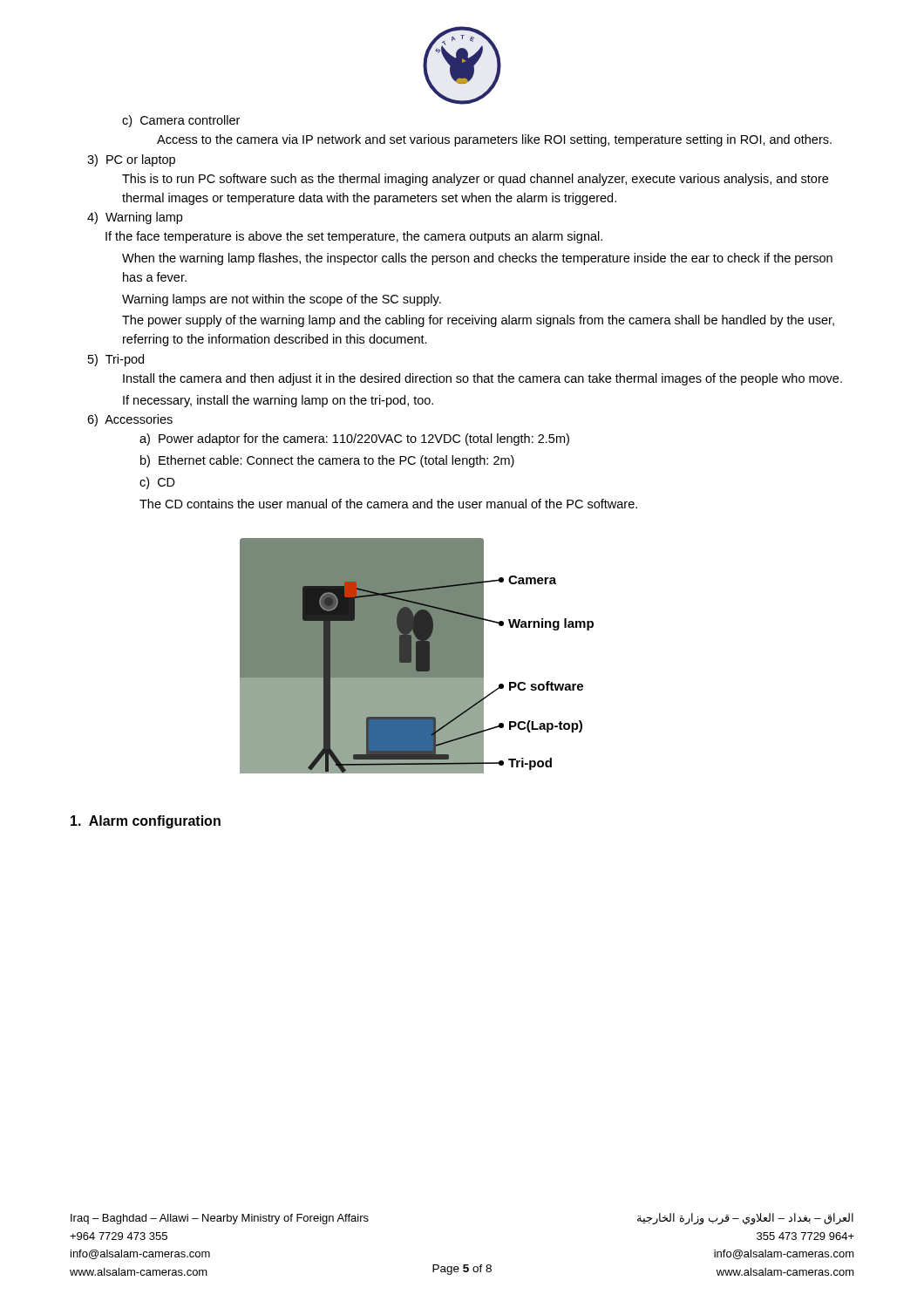The height and width of the screenshot is (1308, 924).
Task: Find "c) CD" on this page
Action: (157, 482)
